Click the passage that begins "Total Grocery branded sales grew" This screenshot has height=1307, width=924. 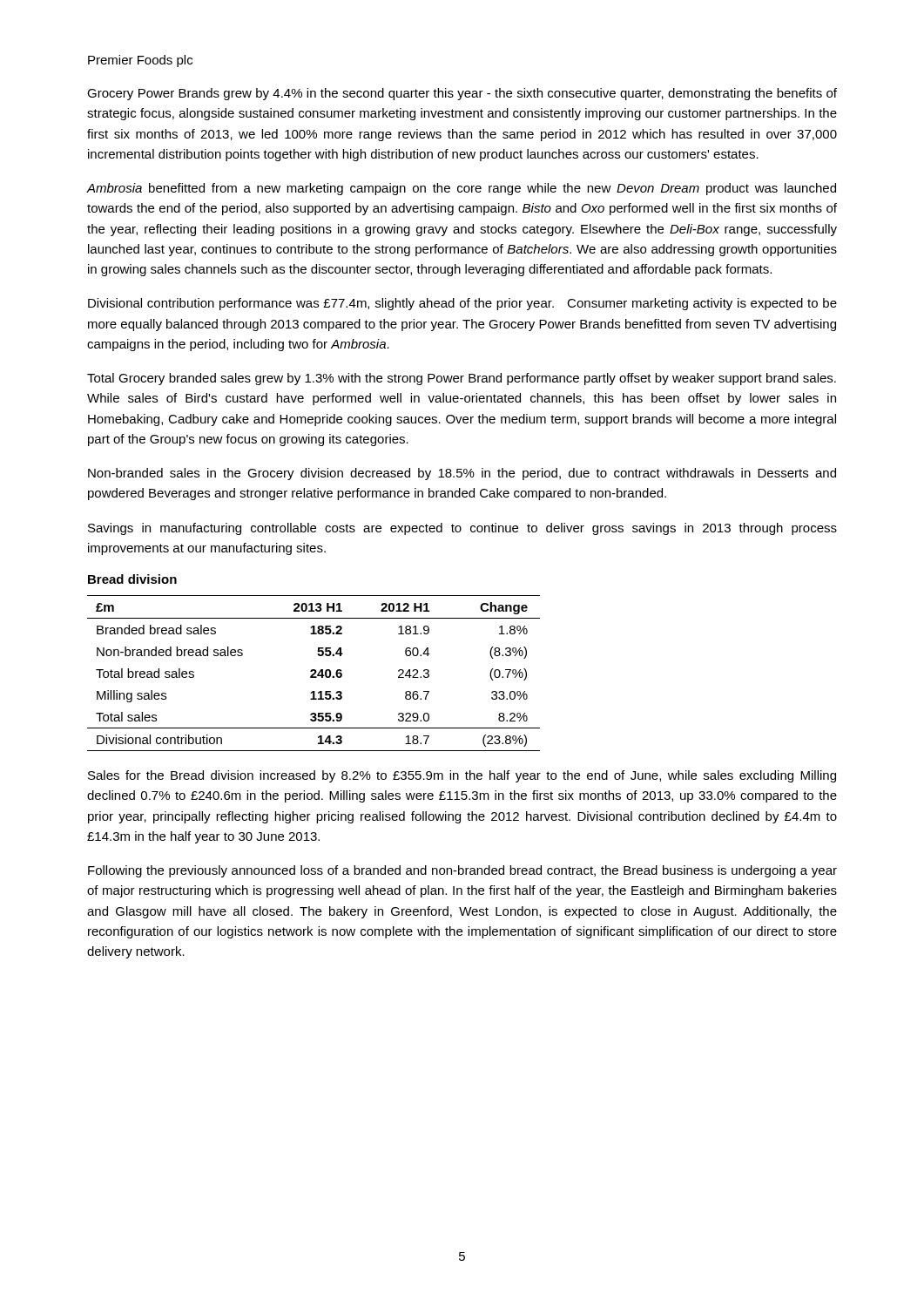point(462,408)
